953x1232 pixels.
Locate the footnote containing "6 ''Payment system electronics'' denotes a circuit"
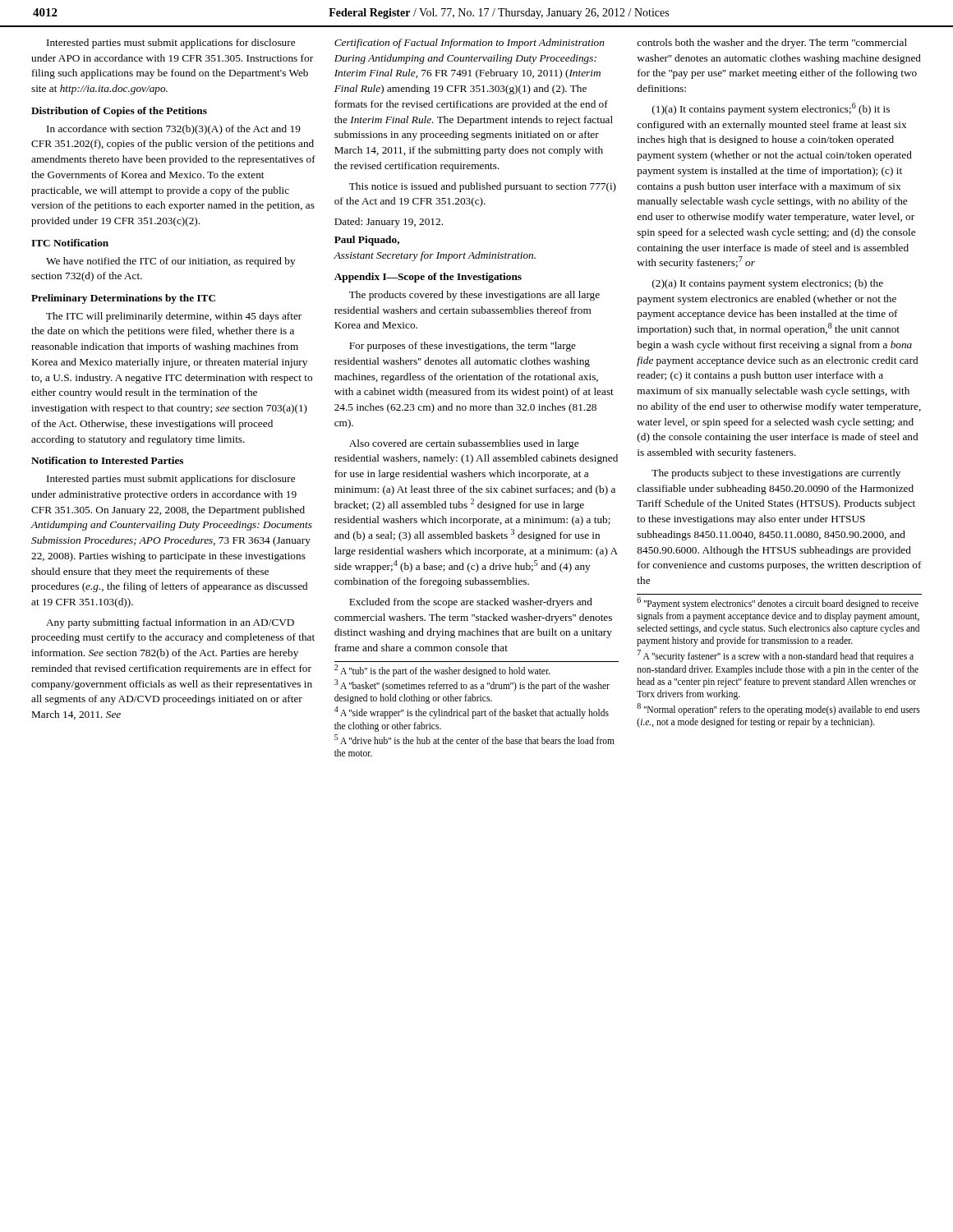point(778,622)
